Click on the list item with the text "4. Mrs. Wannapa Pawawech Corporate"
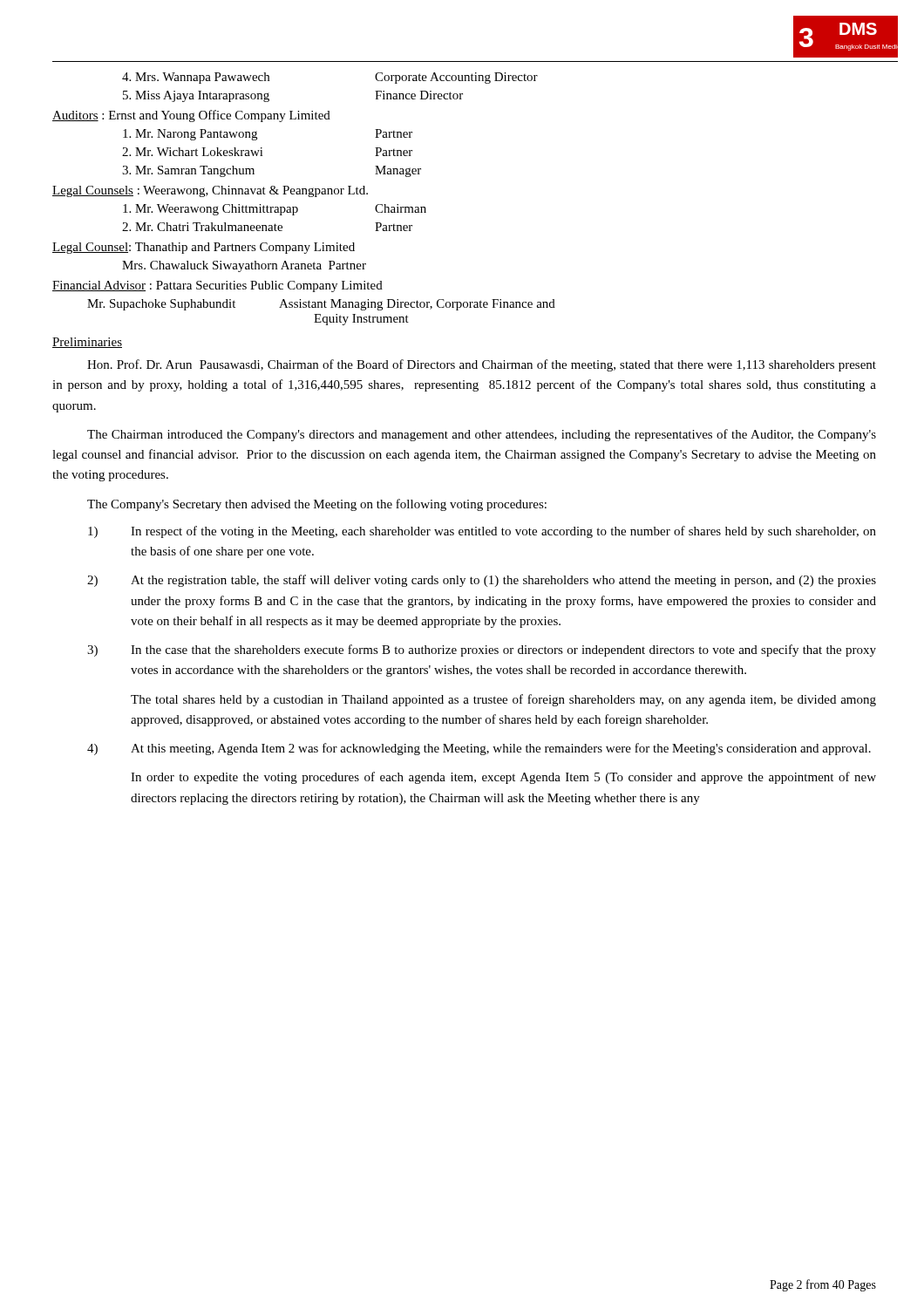924x1308 pixels. [x=464, y=77]
